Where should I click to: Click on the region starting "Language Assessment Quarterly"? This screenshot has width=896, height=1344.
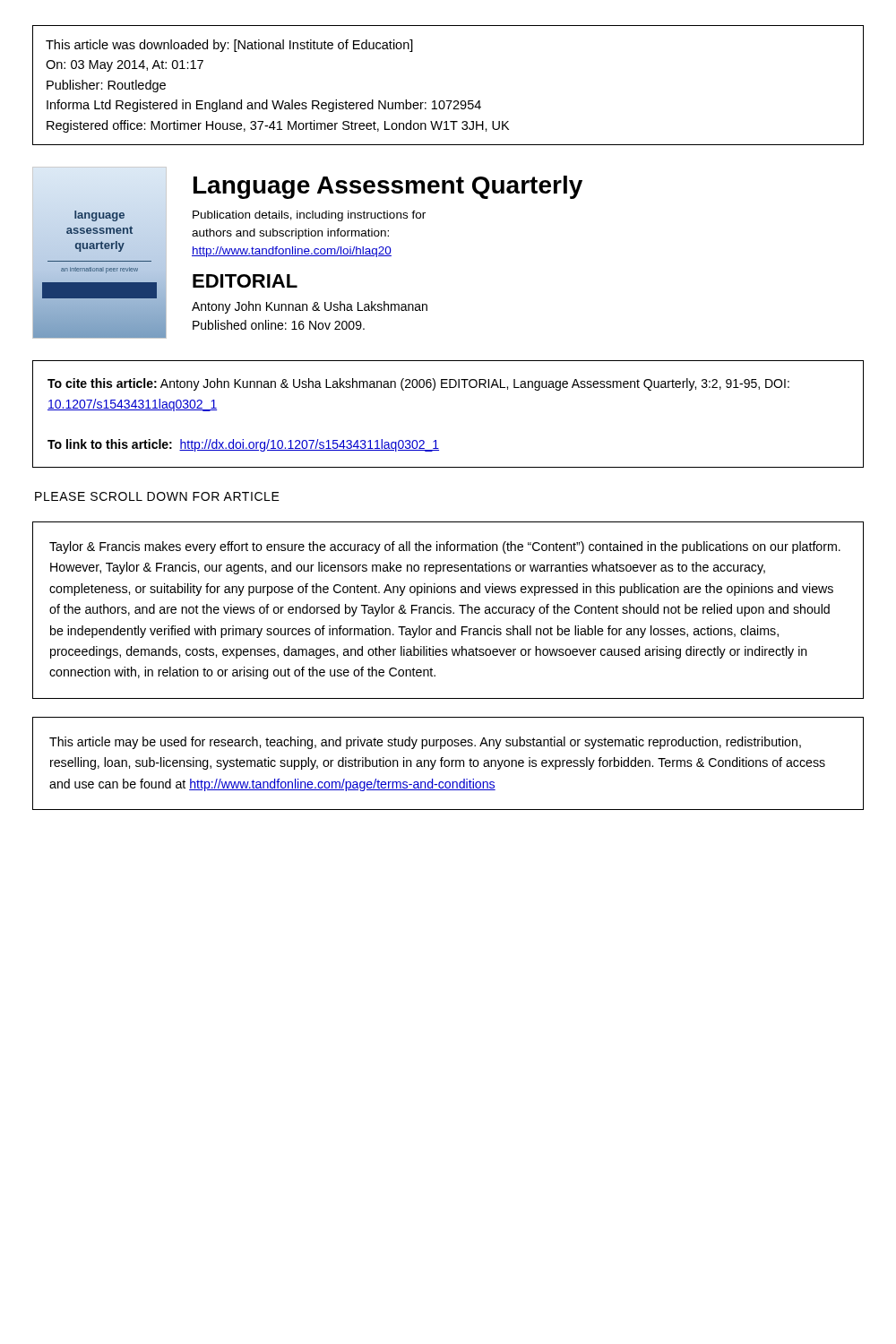(x=387, y=185)
